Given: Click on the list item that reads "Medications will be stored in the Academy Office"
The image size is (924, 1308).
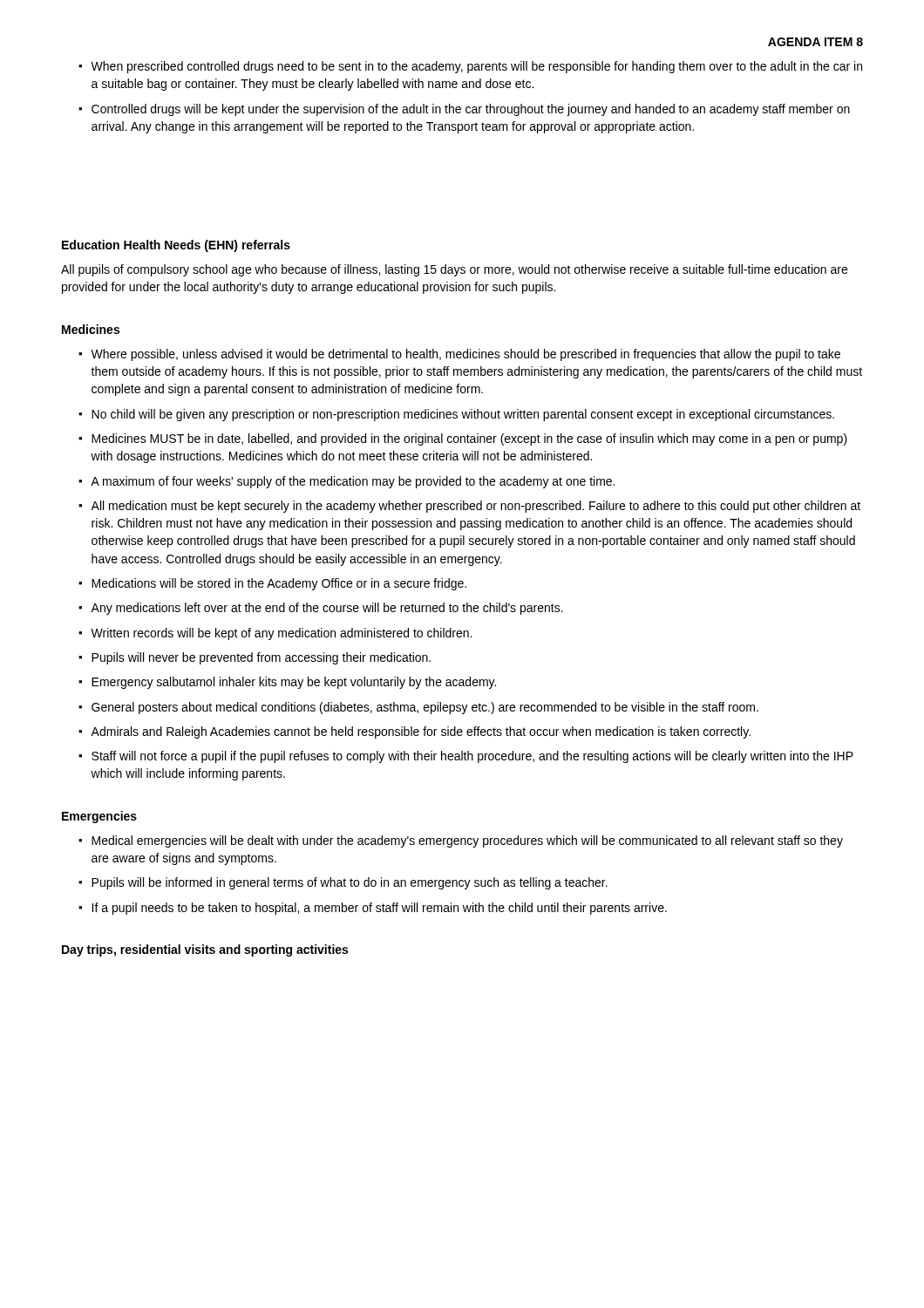Looking at the screenshot, I should [471, 584].
